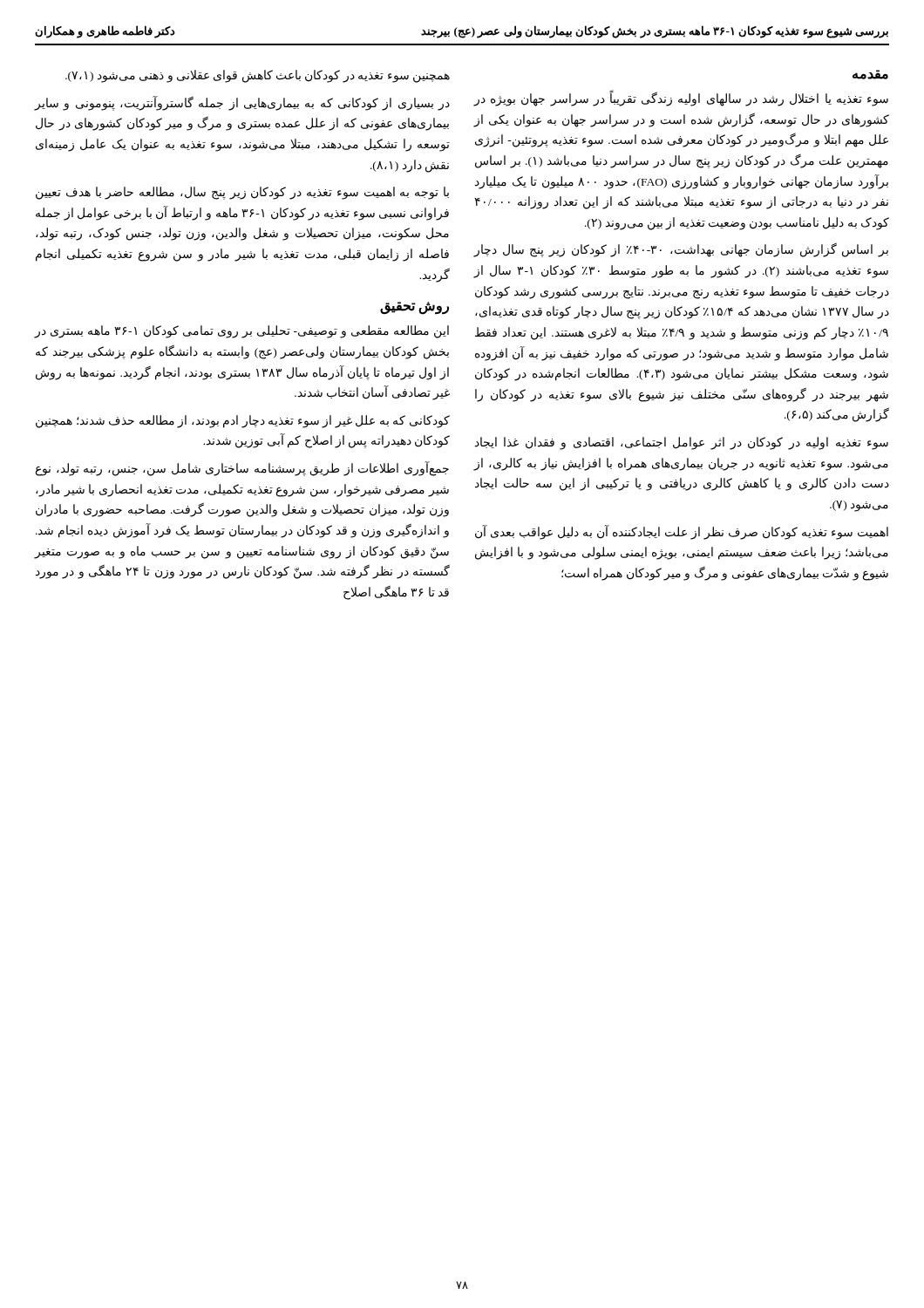Select the region starting "سوء تغذیه اولیه در کودکان"

pos(682,473)
